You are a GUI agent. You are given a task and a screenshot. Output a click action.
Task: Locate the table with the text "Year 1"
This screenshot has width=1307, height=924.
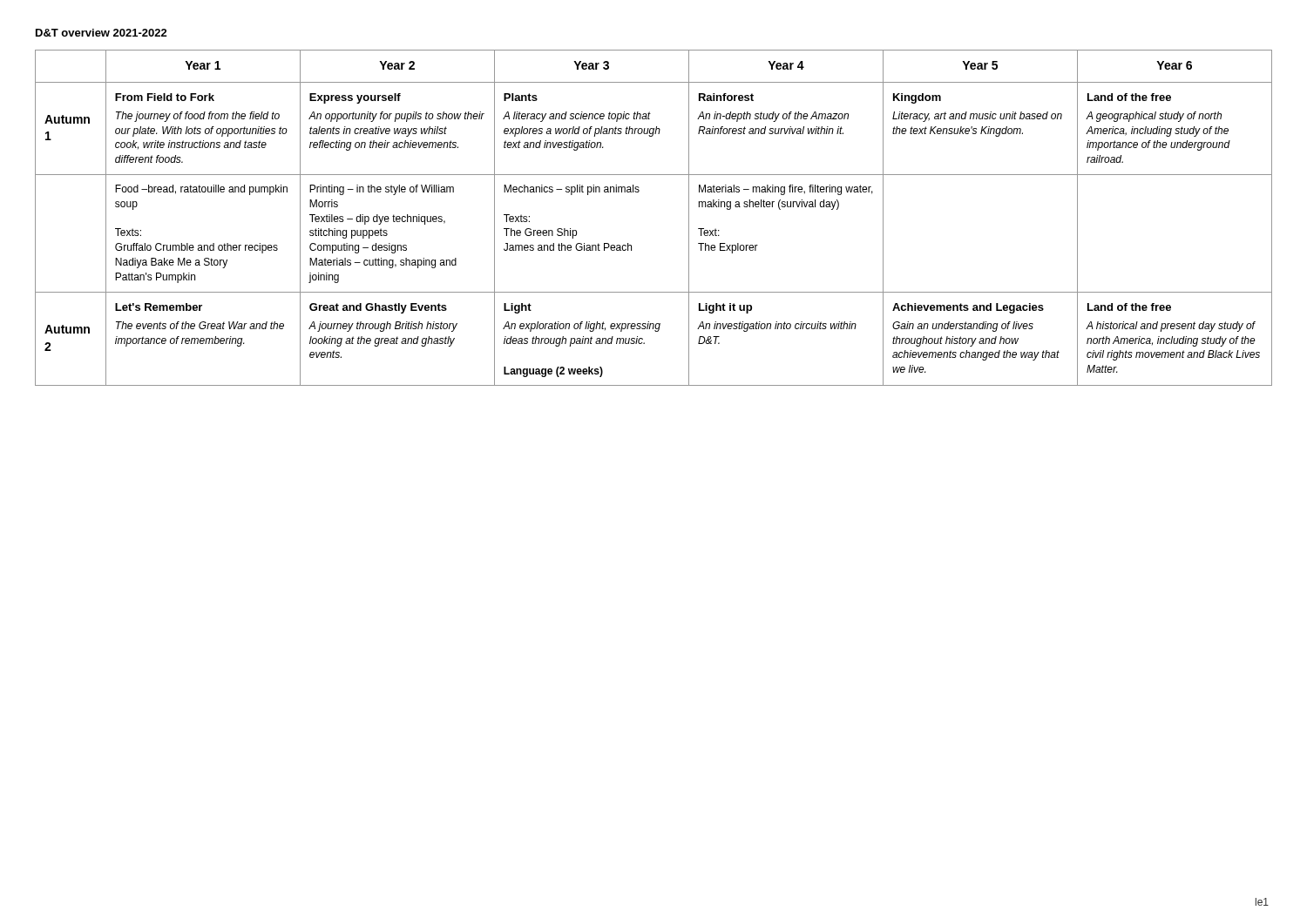[654, 218]
